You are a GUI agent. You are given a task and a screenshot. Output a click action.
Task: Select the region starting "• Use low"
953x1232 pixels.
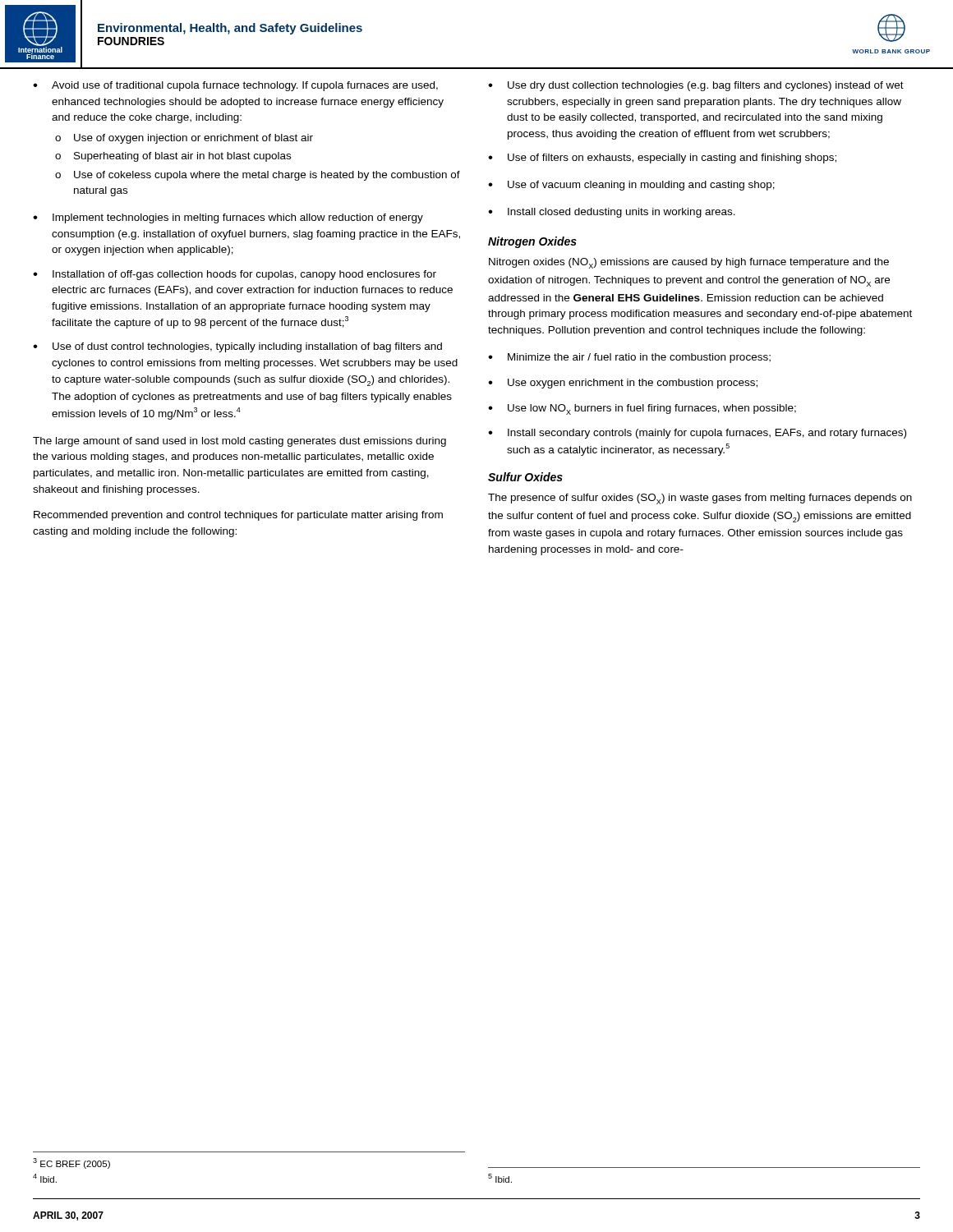point(642,409)
